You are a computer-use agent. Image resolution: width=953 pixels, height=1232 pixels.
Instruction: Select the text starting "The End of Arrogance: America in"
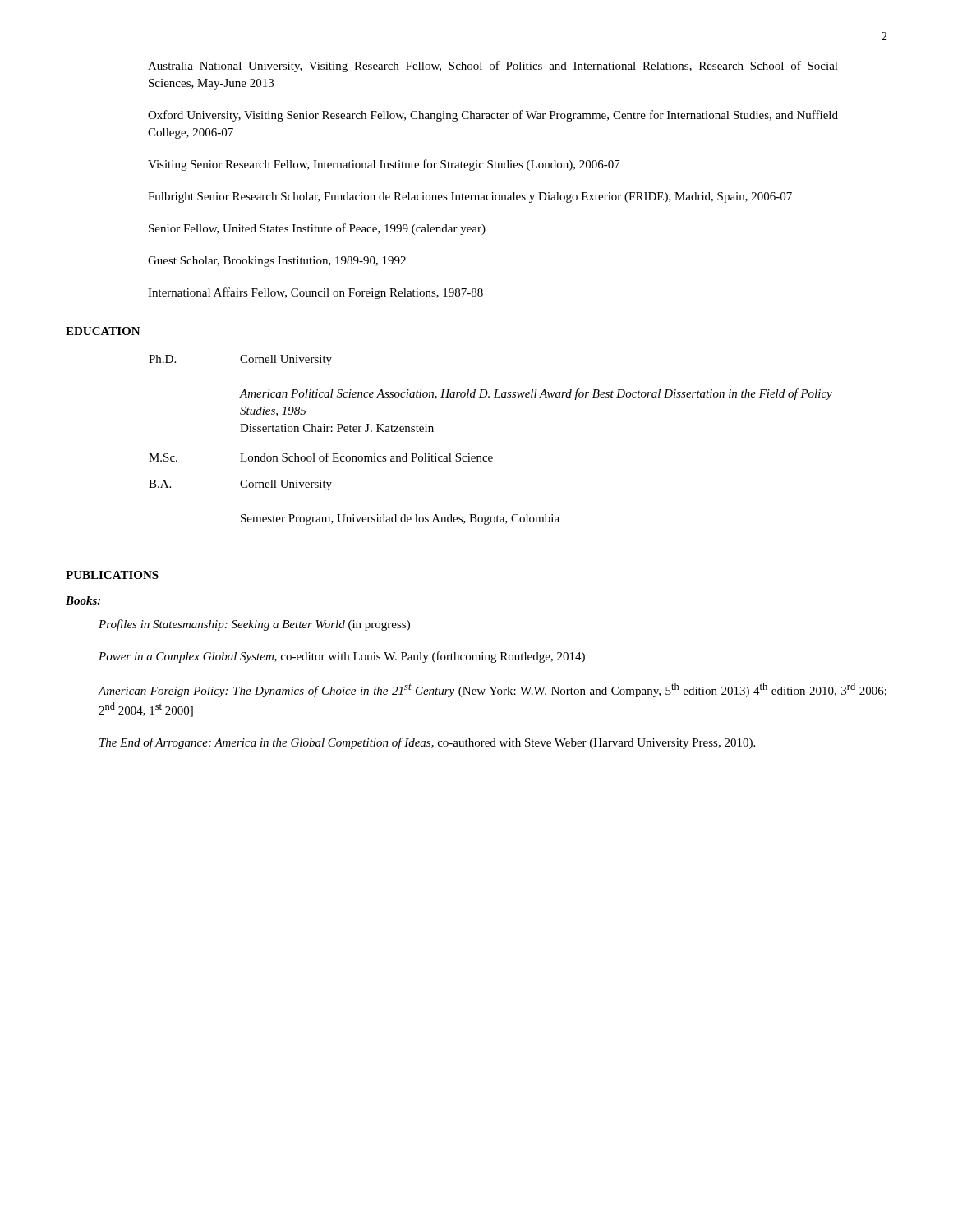pos(427,742)
